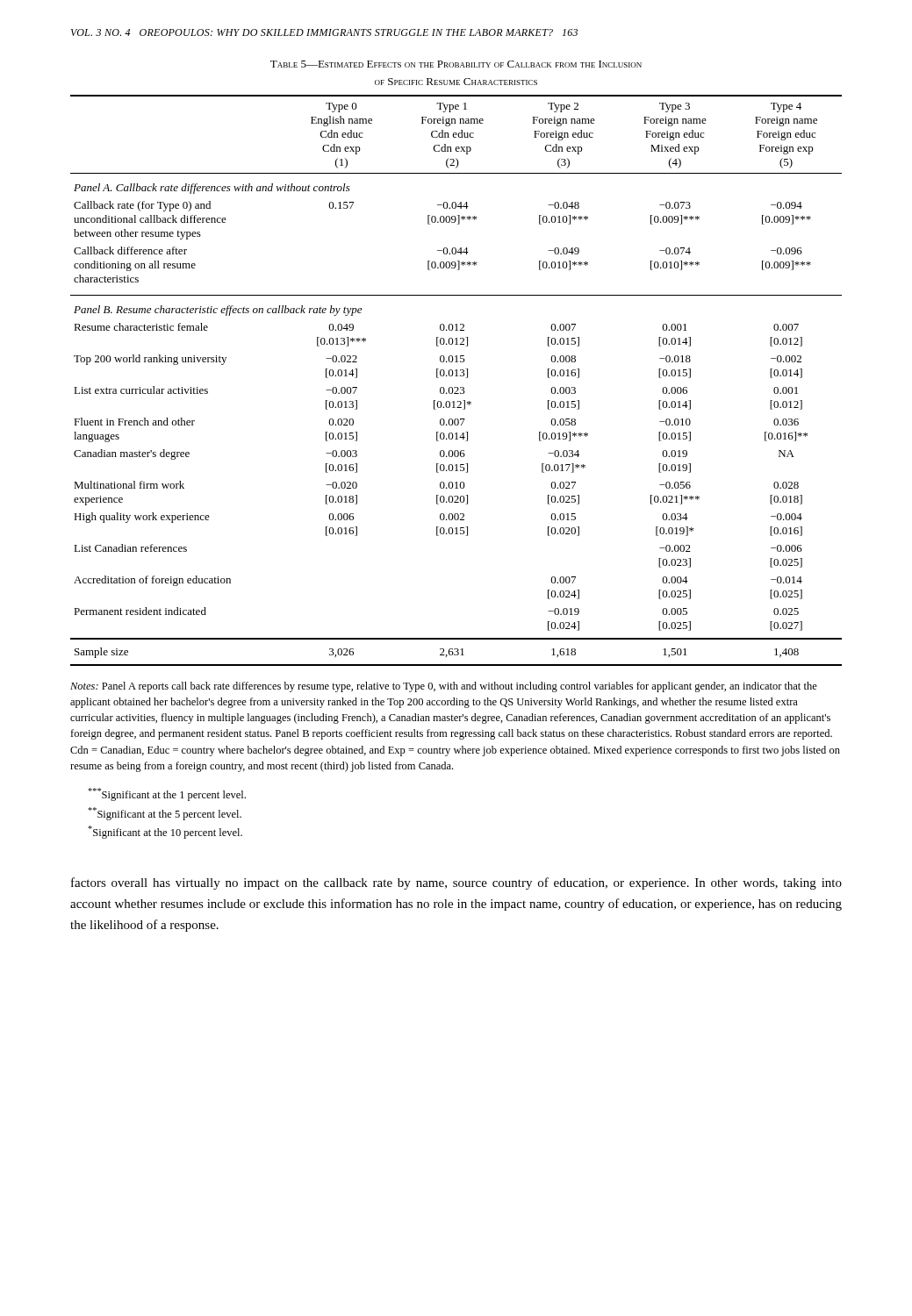The width and height of the screenshot is (912, 1316).
Task: Find the table that mentions "0.006 [0.014]"
Action: (456, 380)
